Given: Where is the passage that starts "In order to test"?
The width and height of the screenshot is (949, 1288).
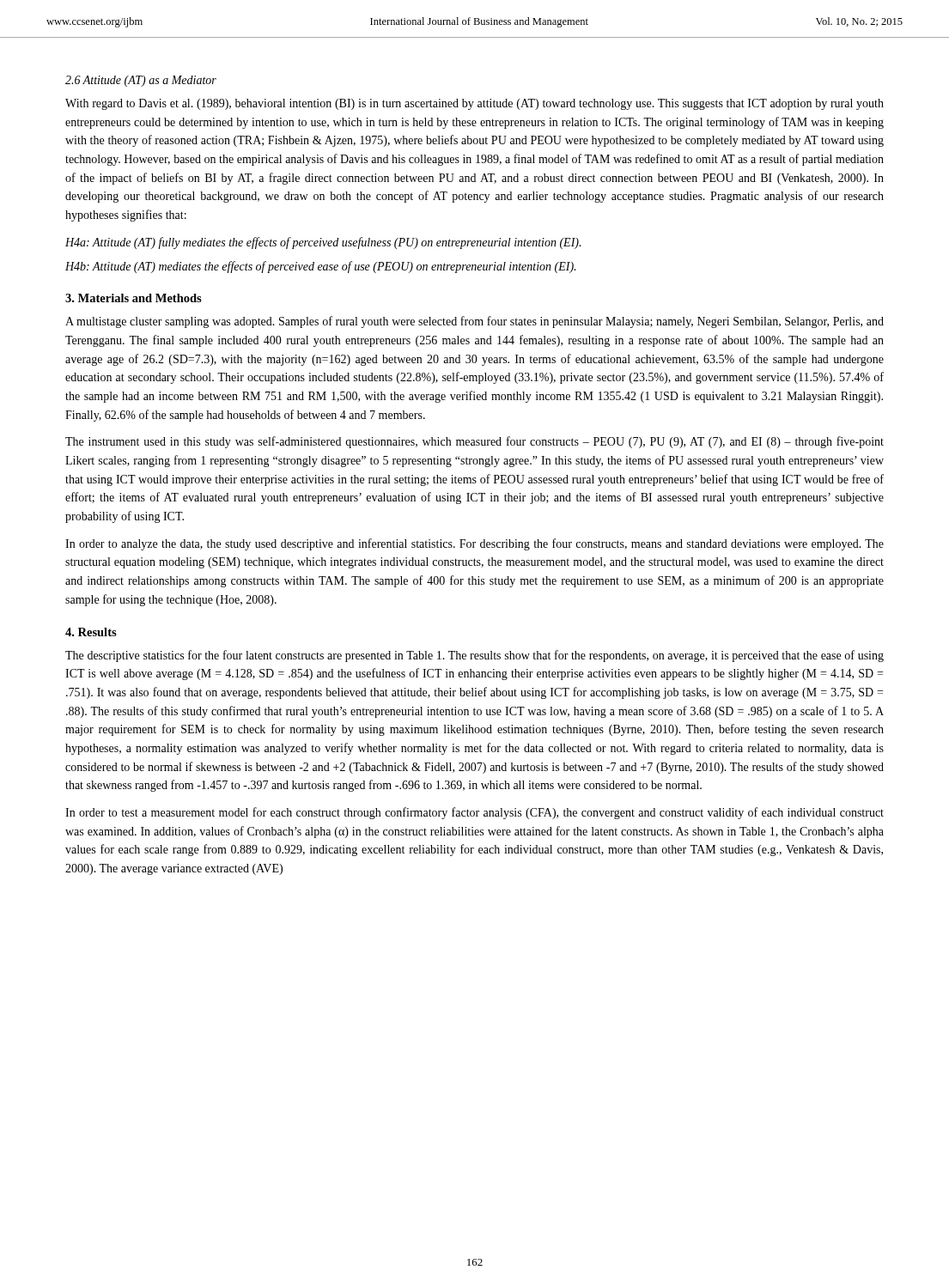Looking at the screenshot, I should (474, 841).
